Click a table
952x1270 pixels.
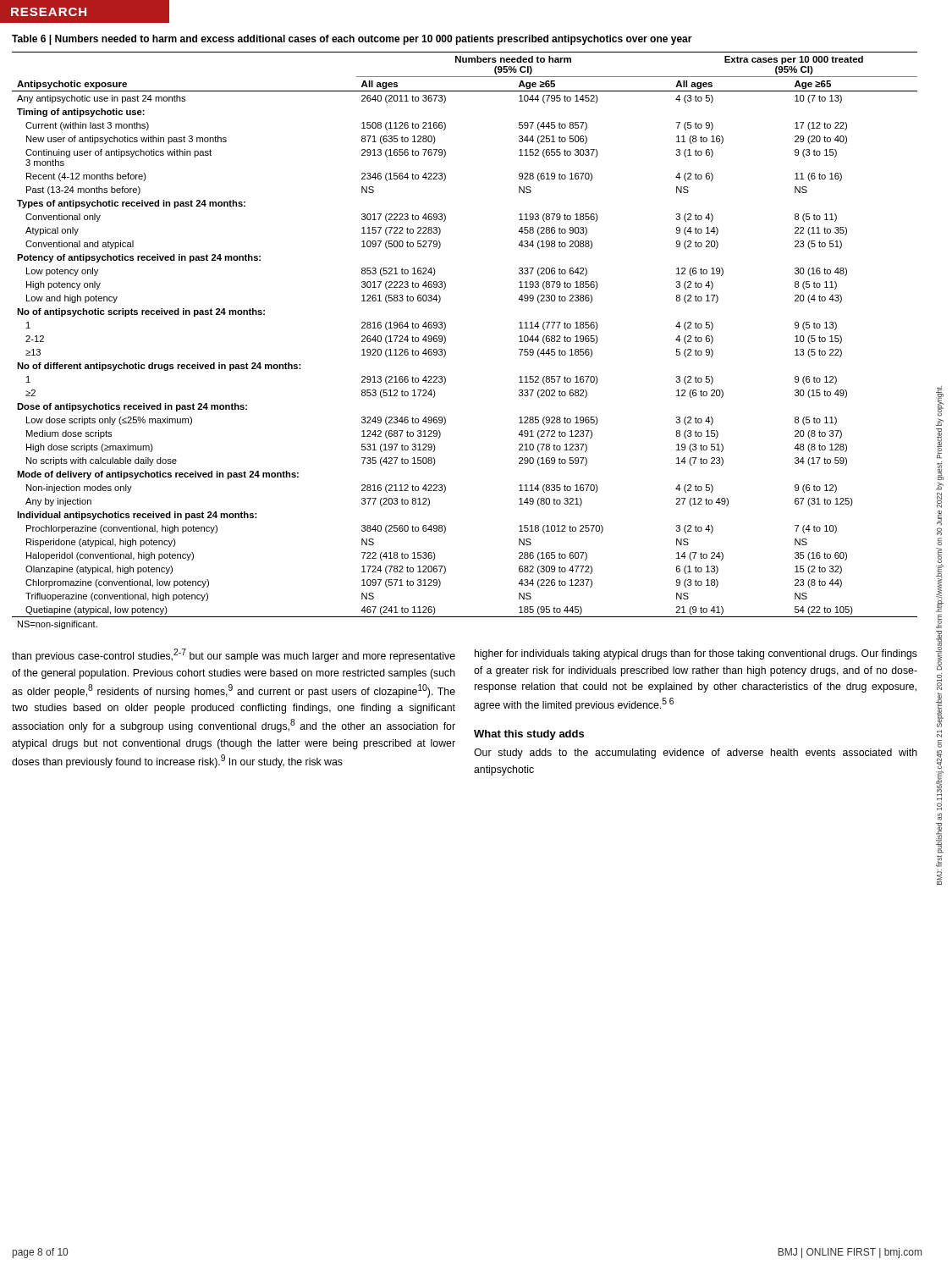(465, 342)
